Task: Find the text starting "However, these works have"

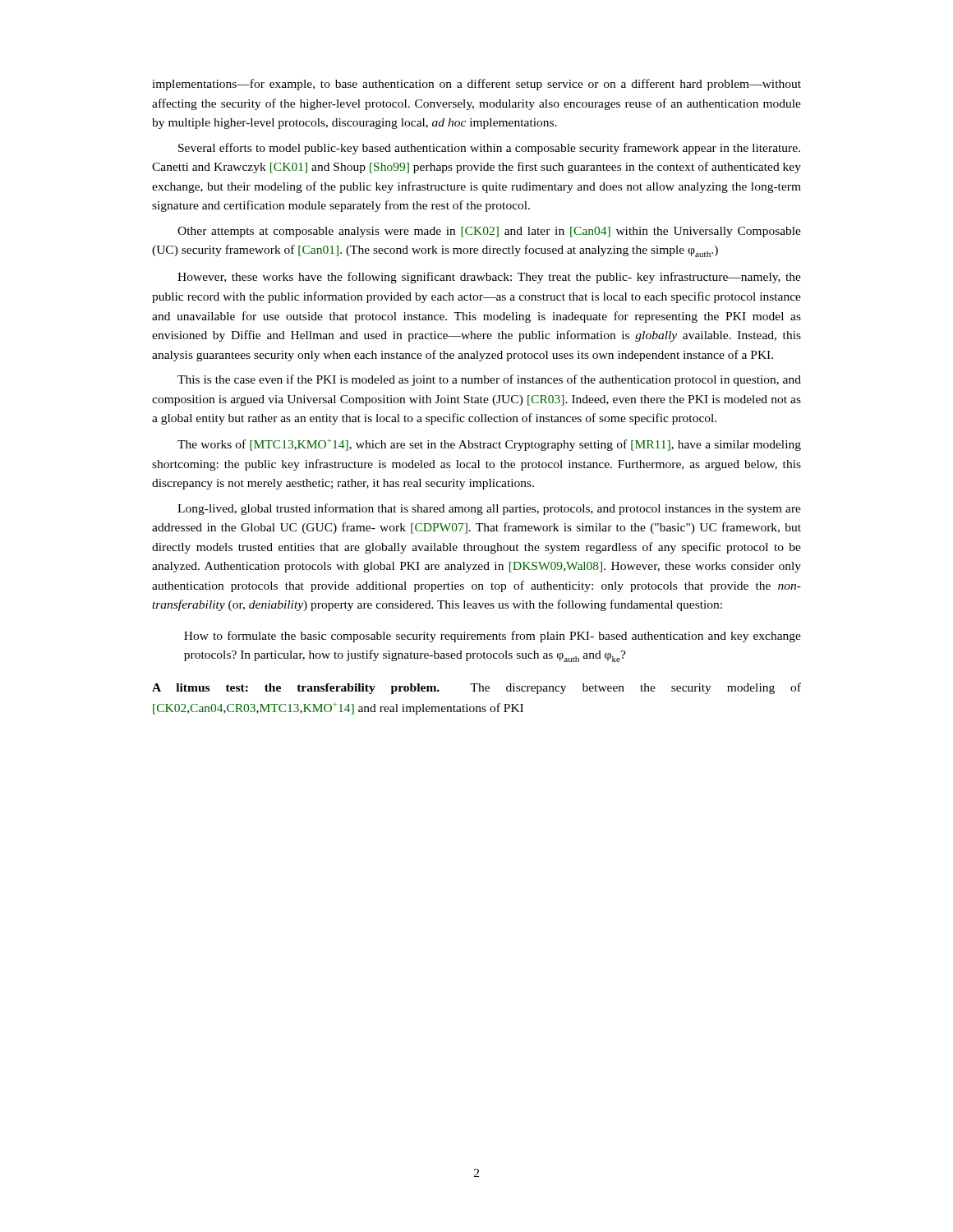Action: (476, 315)
